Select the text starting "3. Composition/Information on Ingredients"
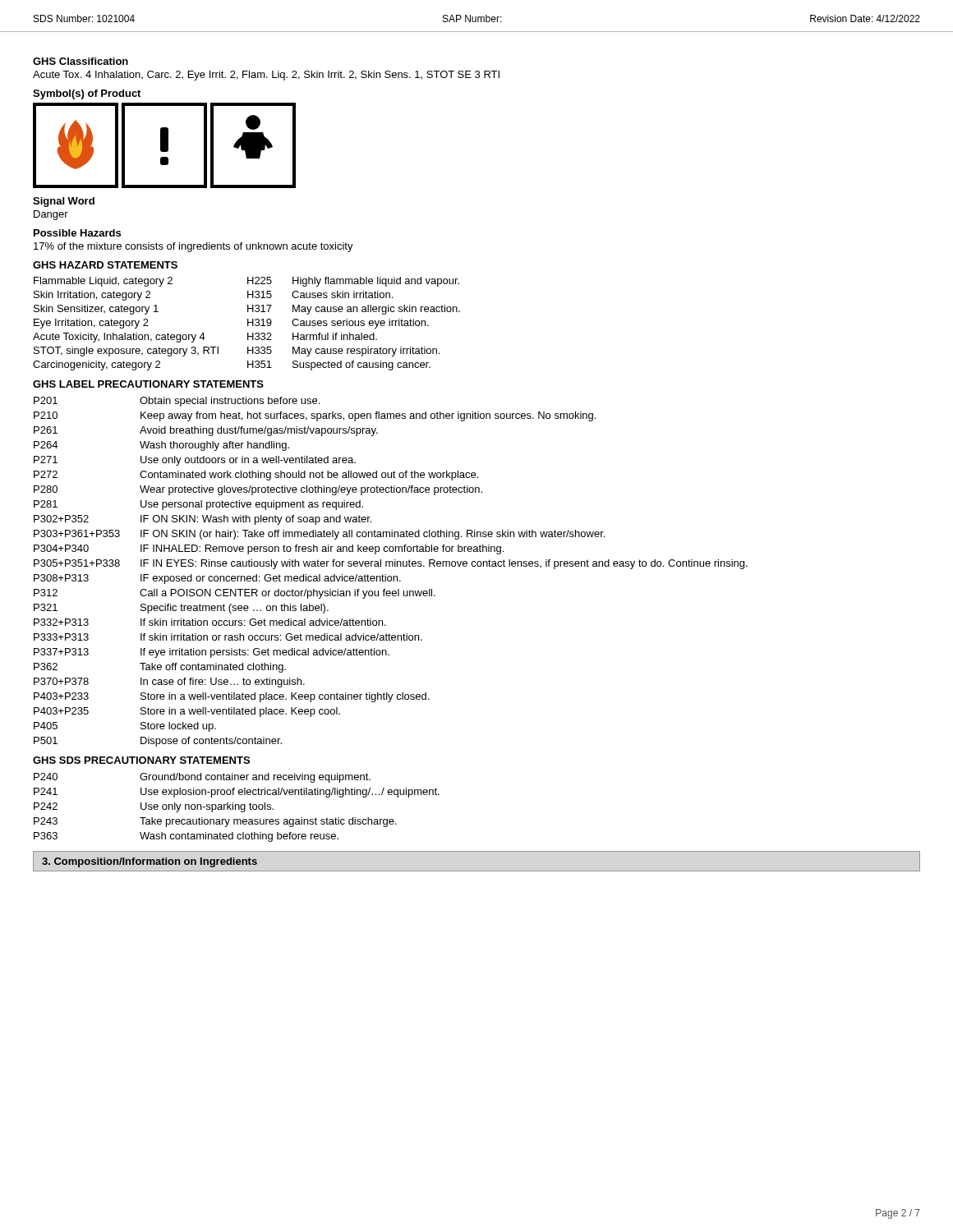This screenshot has height=1232, width=953. (x=150, y=861)
